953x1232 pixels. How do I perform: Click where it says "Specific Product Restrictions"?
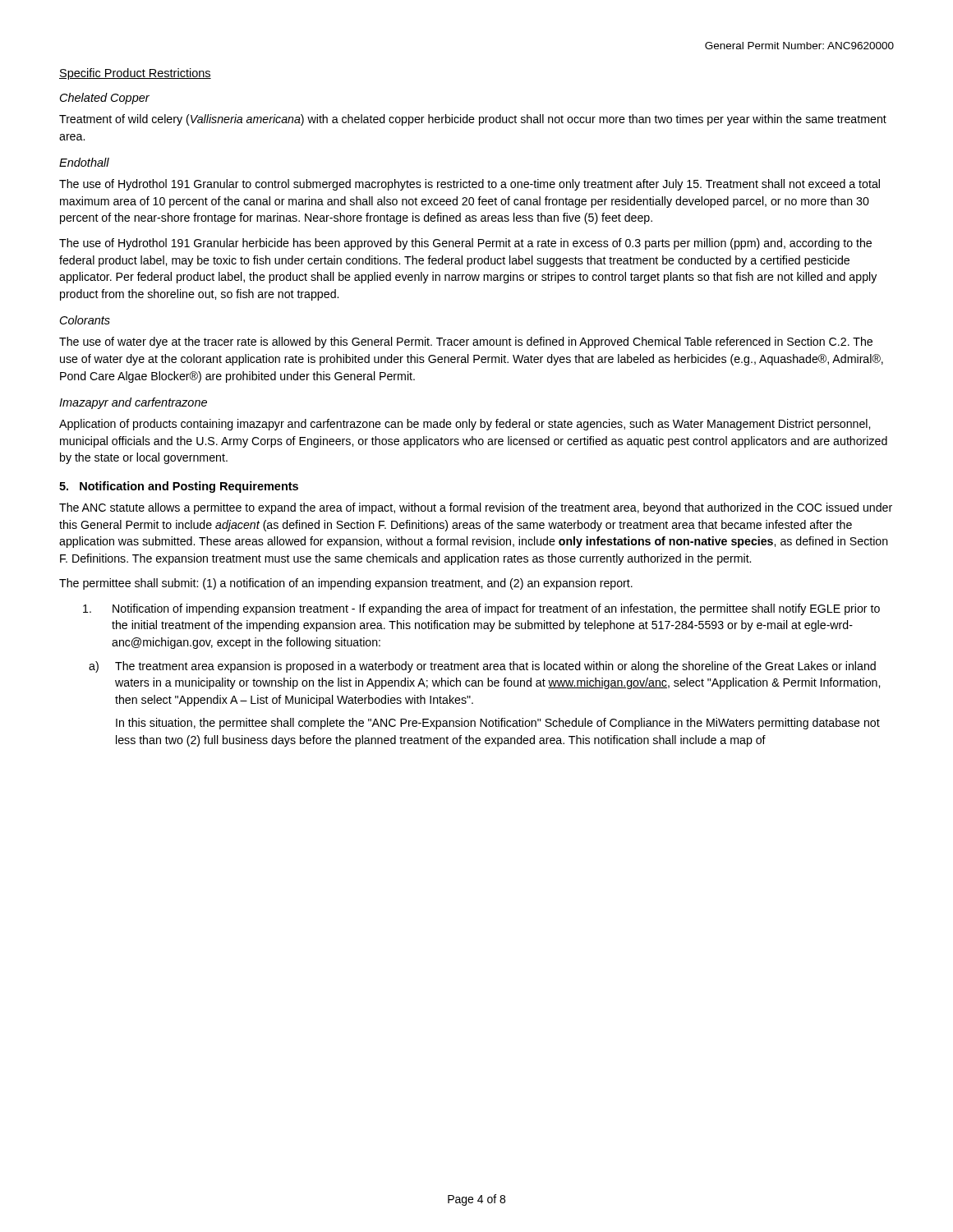(135, 73)
